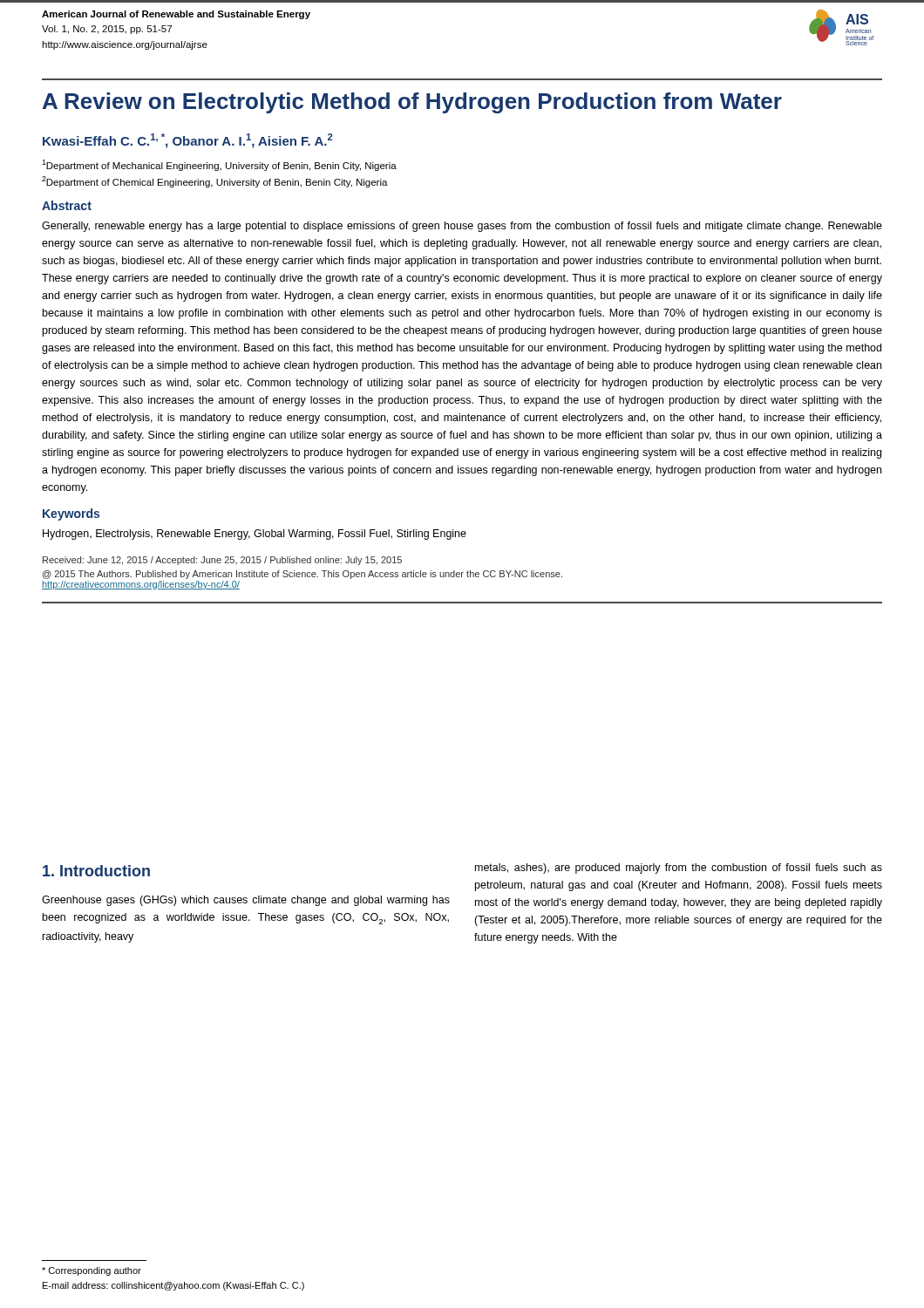Locate the footnote

[x=173, y=1275]
